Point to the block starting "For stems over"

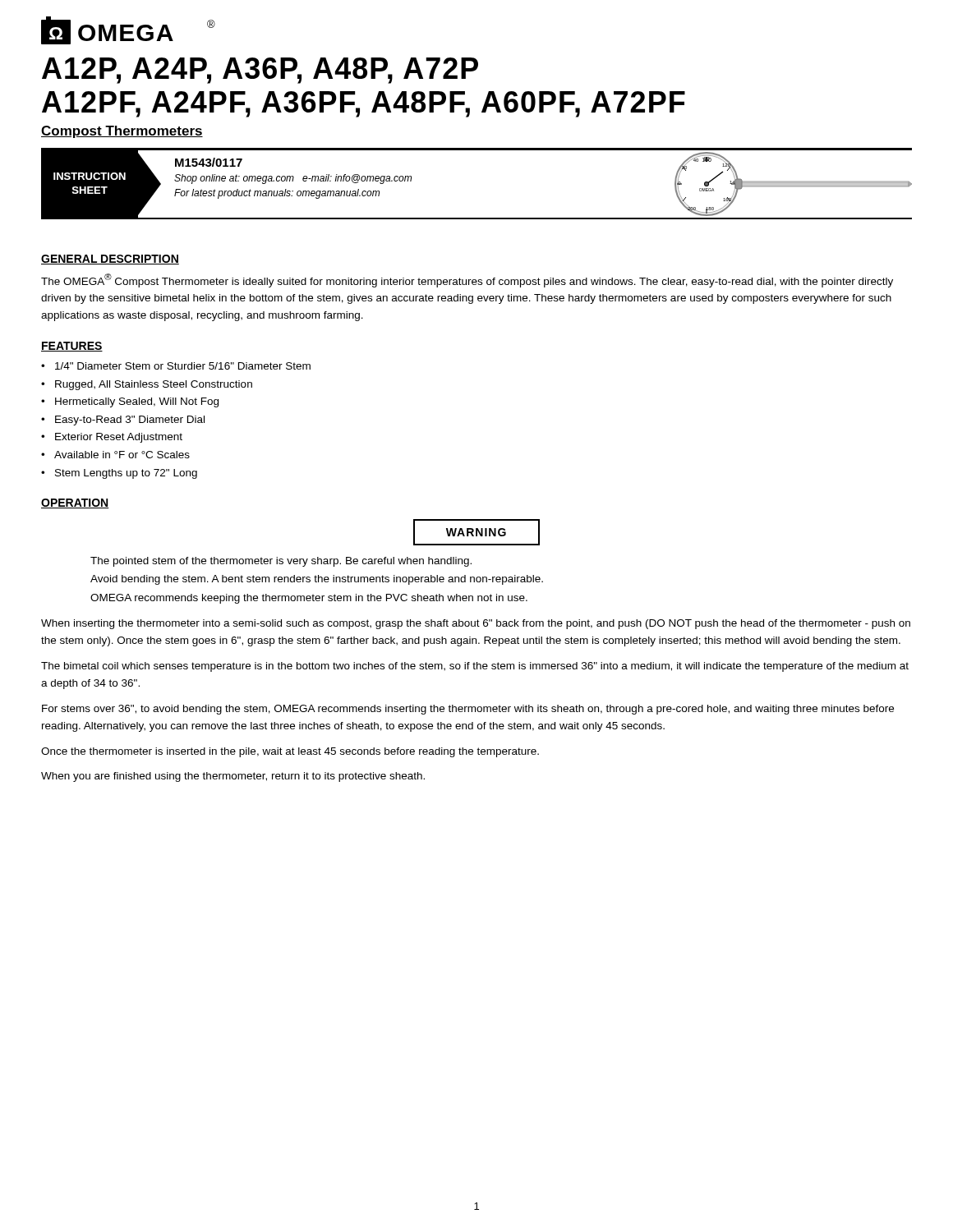click(x=468, y=717)
